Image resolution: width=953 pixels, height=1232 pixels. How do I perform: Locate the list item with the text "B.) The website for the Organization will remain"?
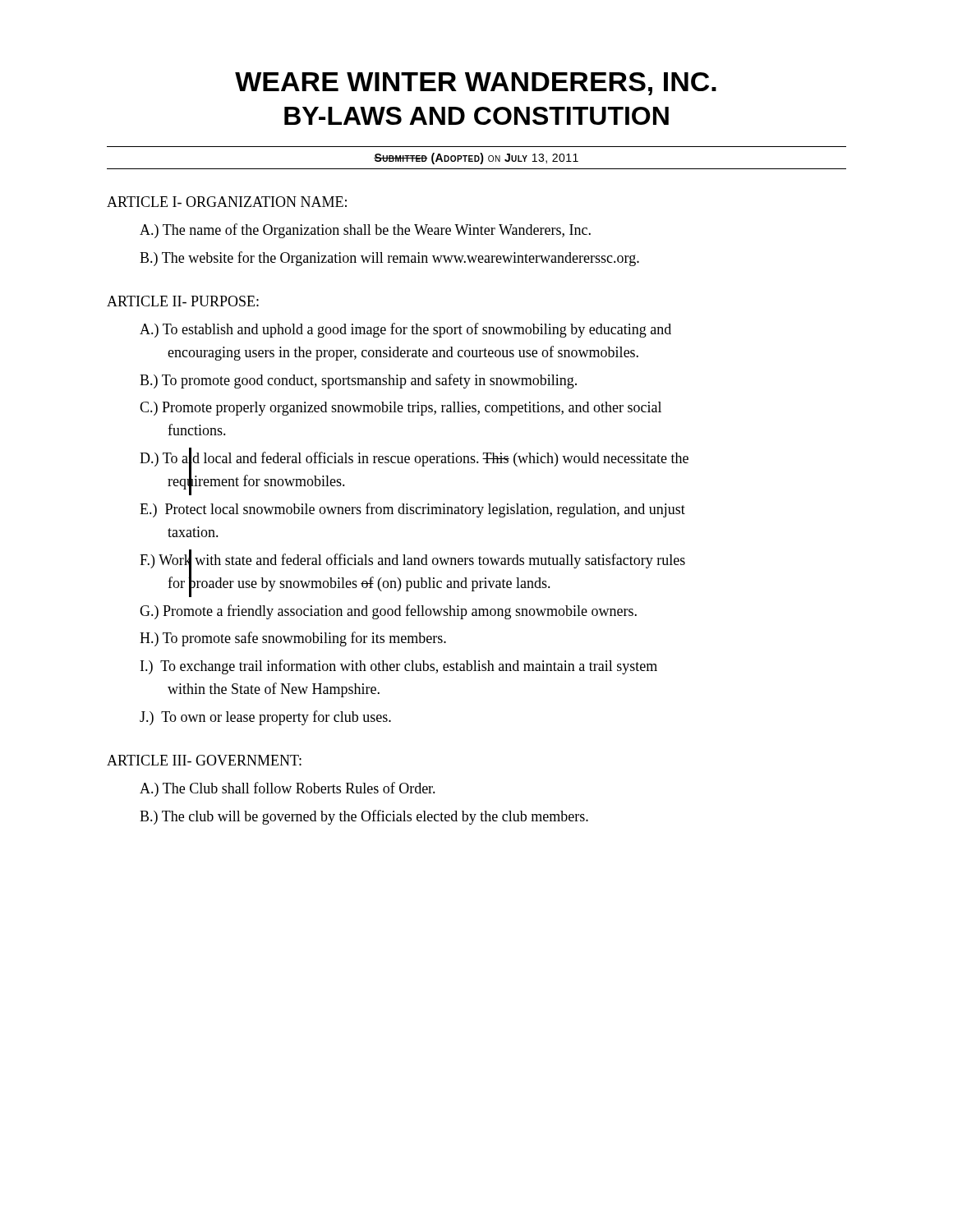(390, 258)
